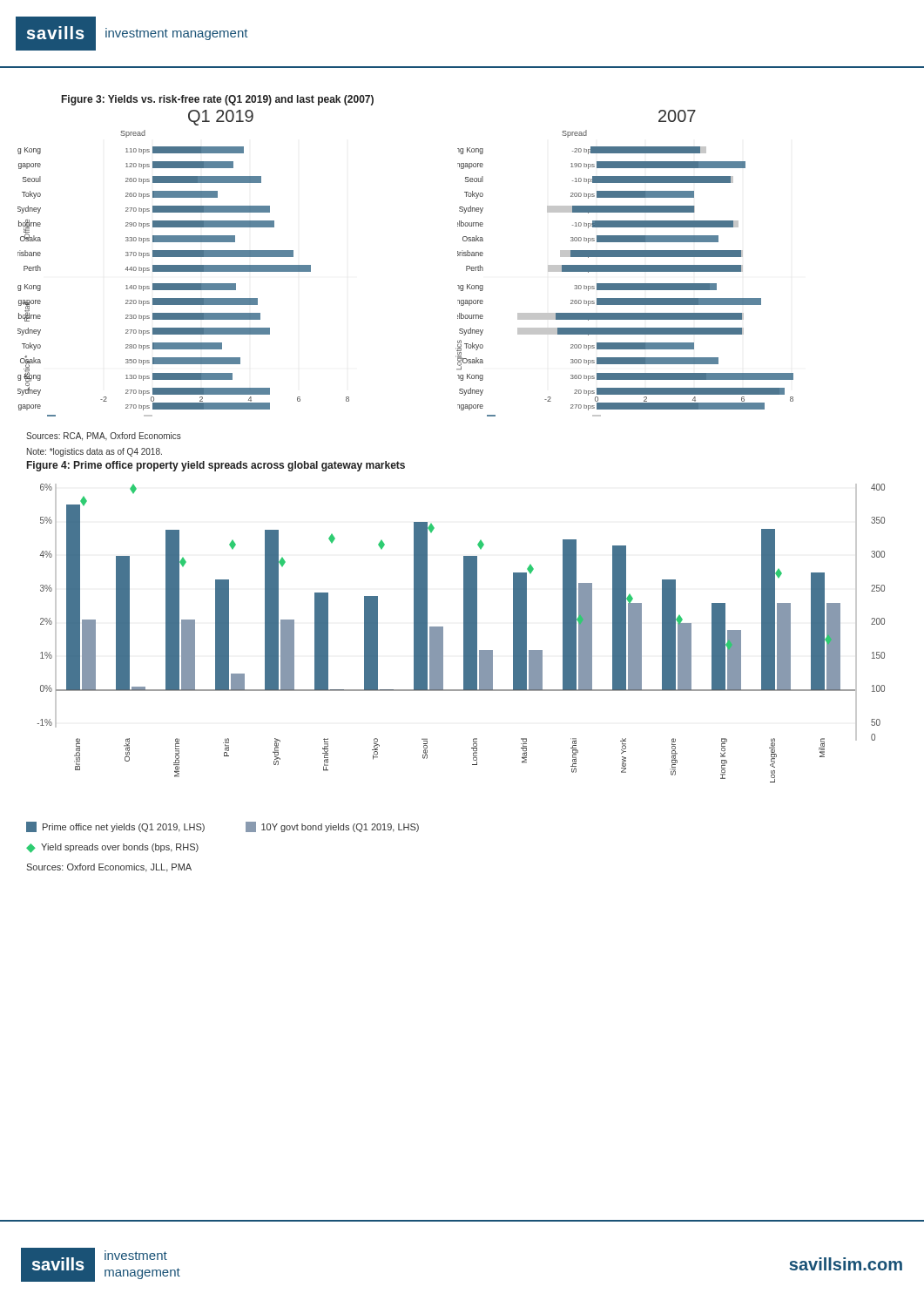The height and width of the screenshot is (1307, 924).
Task: Locate the caption that opens with "Figure 3: Yields vs. risk-free rate (Q1 2019)"
Action: [x=218, y=99]
